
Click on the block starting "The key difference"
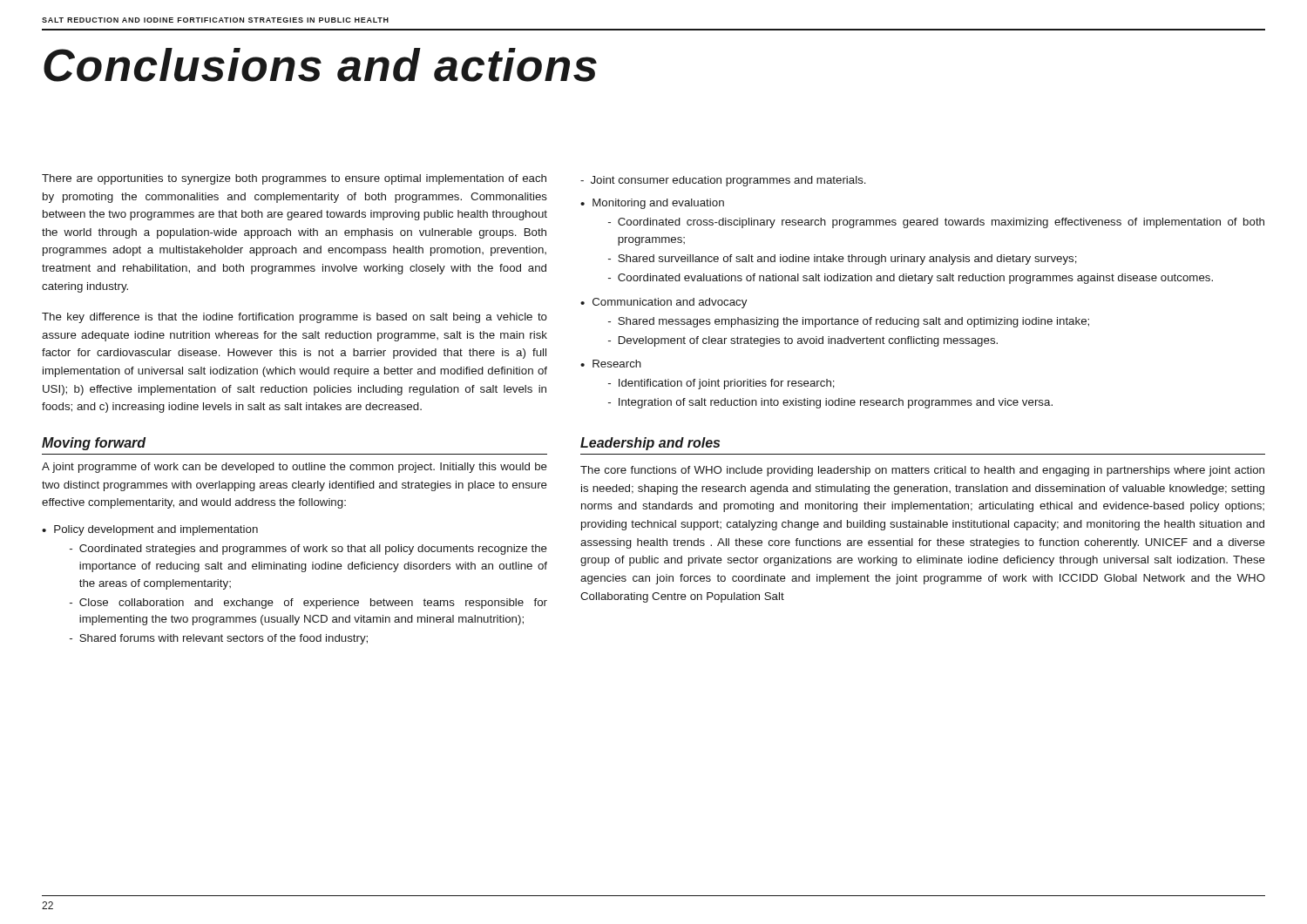tap(295, 362)
